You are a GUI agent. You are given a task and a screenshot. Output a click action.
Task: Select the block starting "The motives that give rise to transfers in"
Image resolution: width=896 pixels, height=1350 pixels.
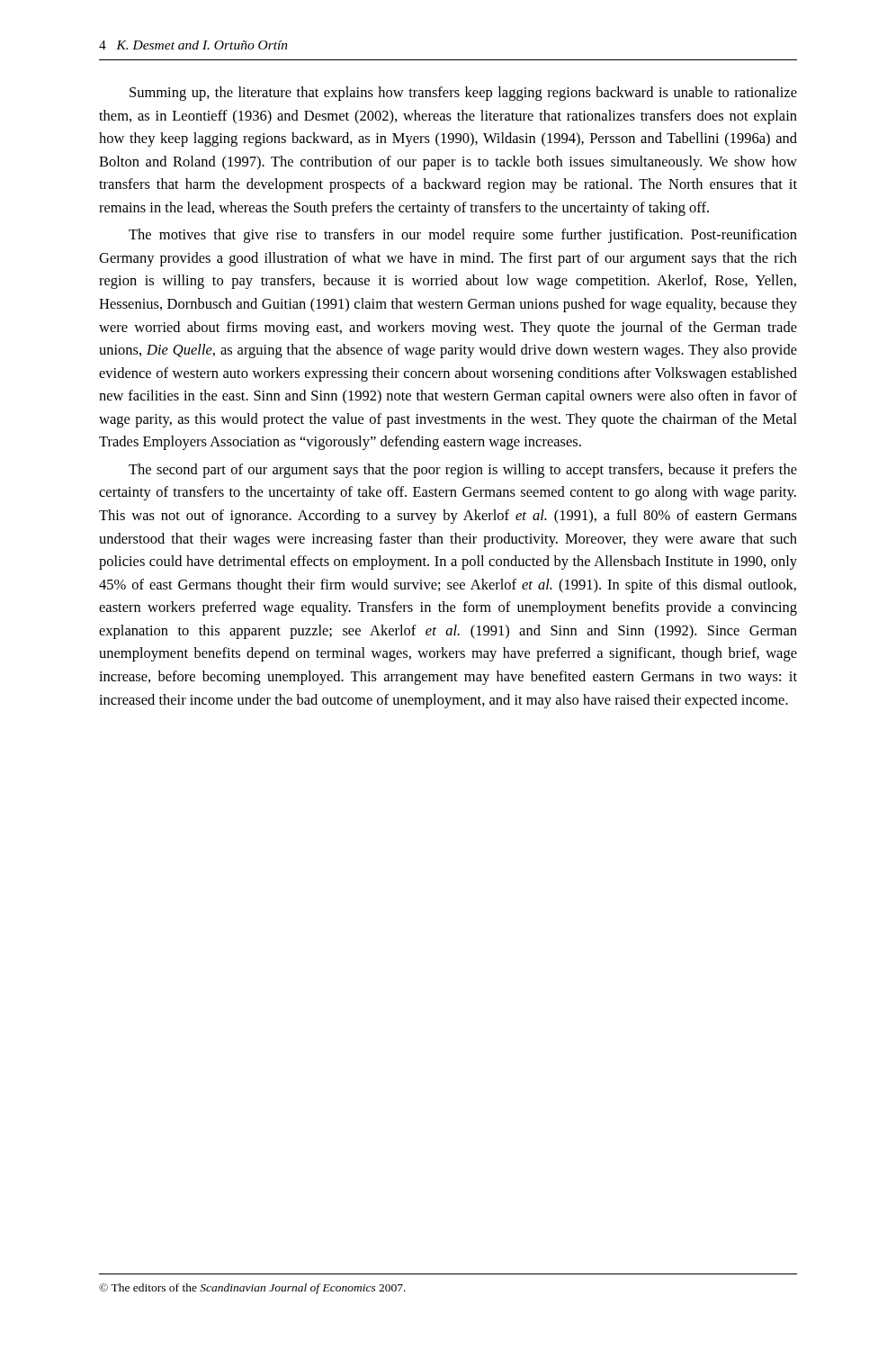click(448, 339)
